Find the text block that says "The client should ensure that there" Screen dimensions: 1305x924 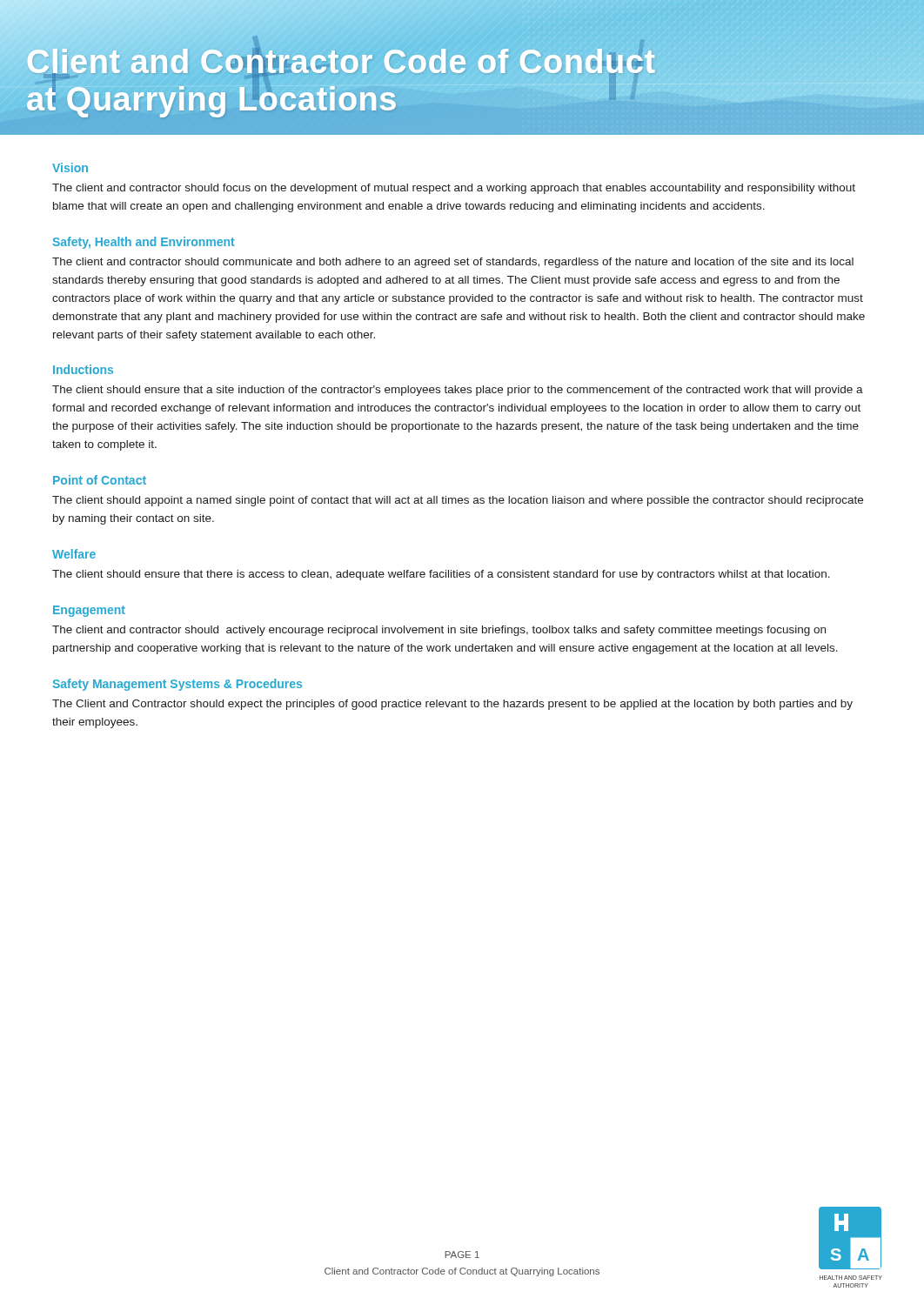pyautogui.click(x=441, y=574)
